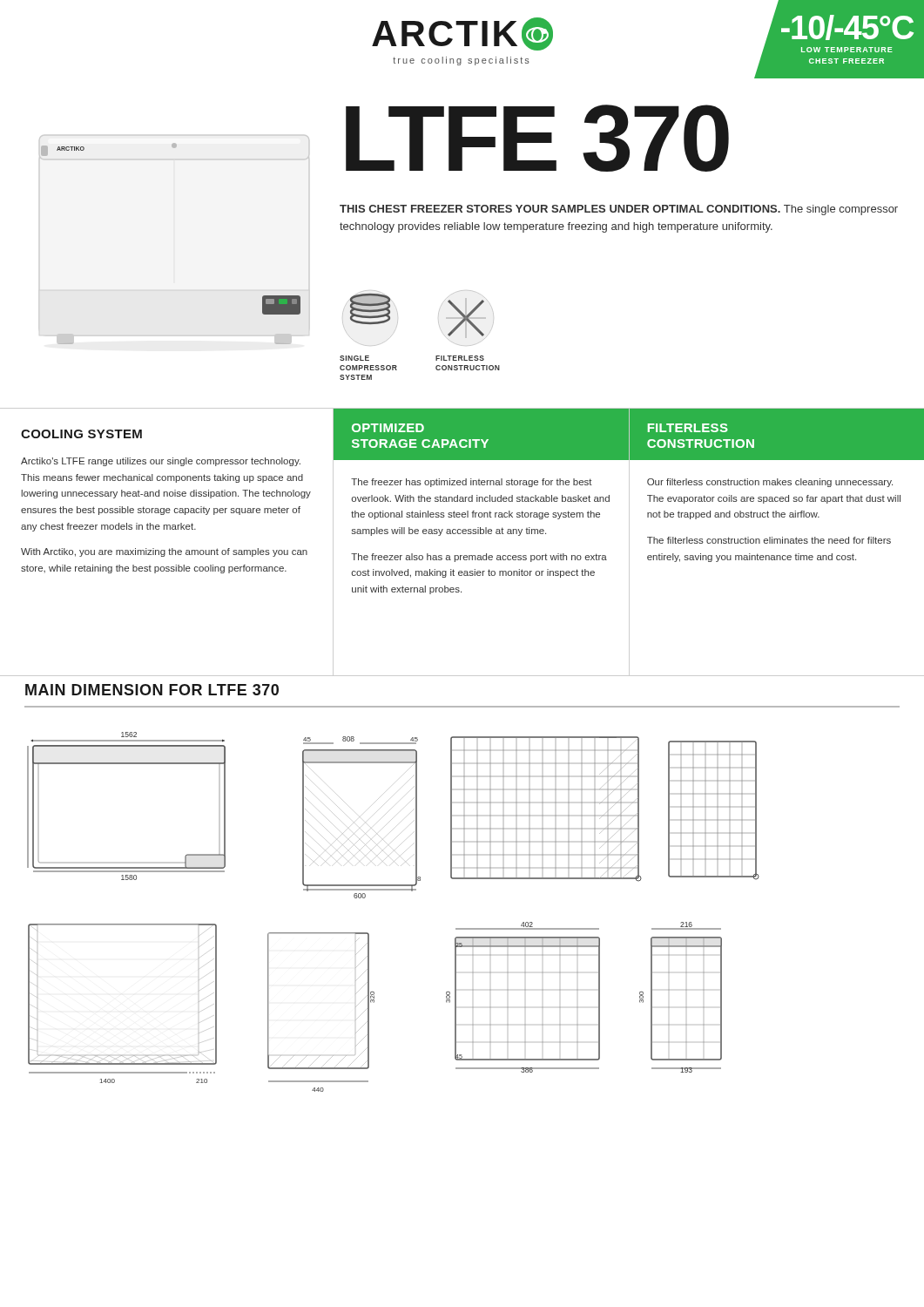Image resolution: width=924 pixels, height=1307 pixels.
Task: Find the text starting "OPTIMIZEDSTORAGE CAPACITY"
Action: (420, 435)
